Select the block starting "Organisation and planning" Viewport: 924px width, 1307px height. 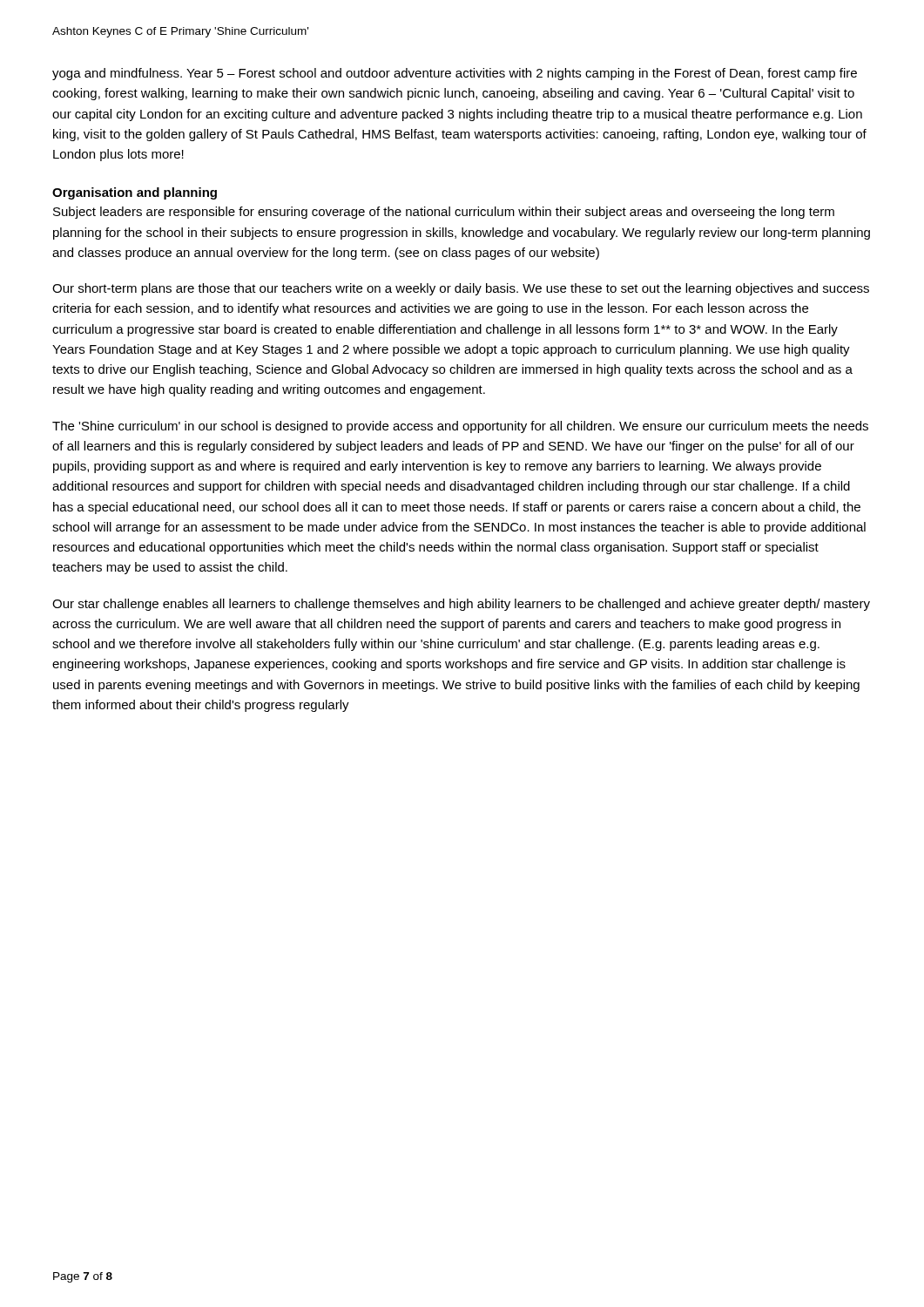[x=135, y=192]
